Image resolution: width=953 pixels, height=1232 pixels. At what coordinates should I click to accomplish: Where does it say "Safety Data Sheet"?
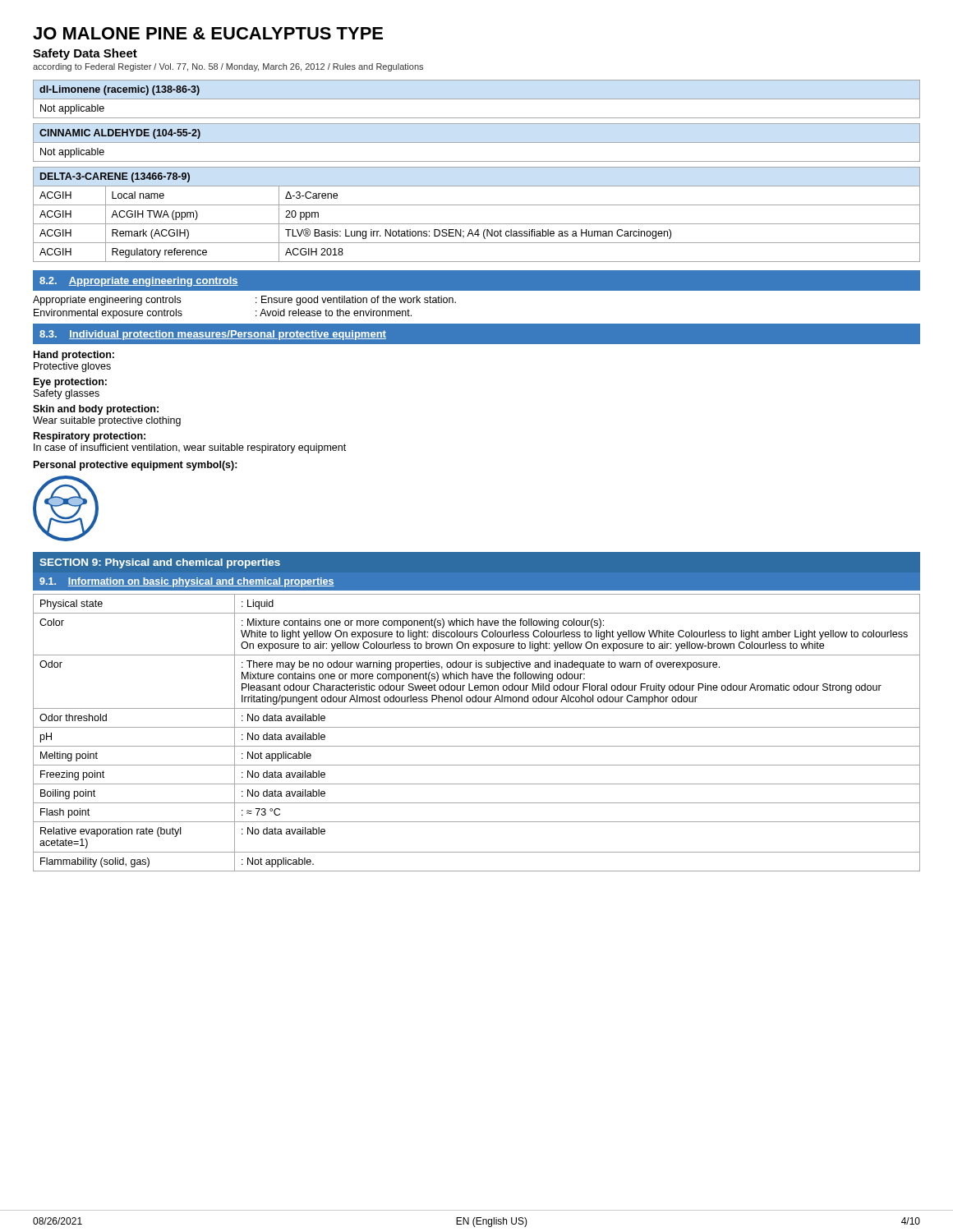[x=85, y=53]
